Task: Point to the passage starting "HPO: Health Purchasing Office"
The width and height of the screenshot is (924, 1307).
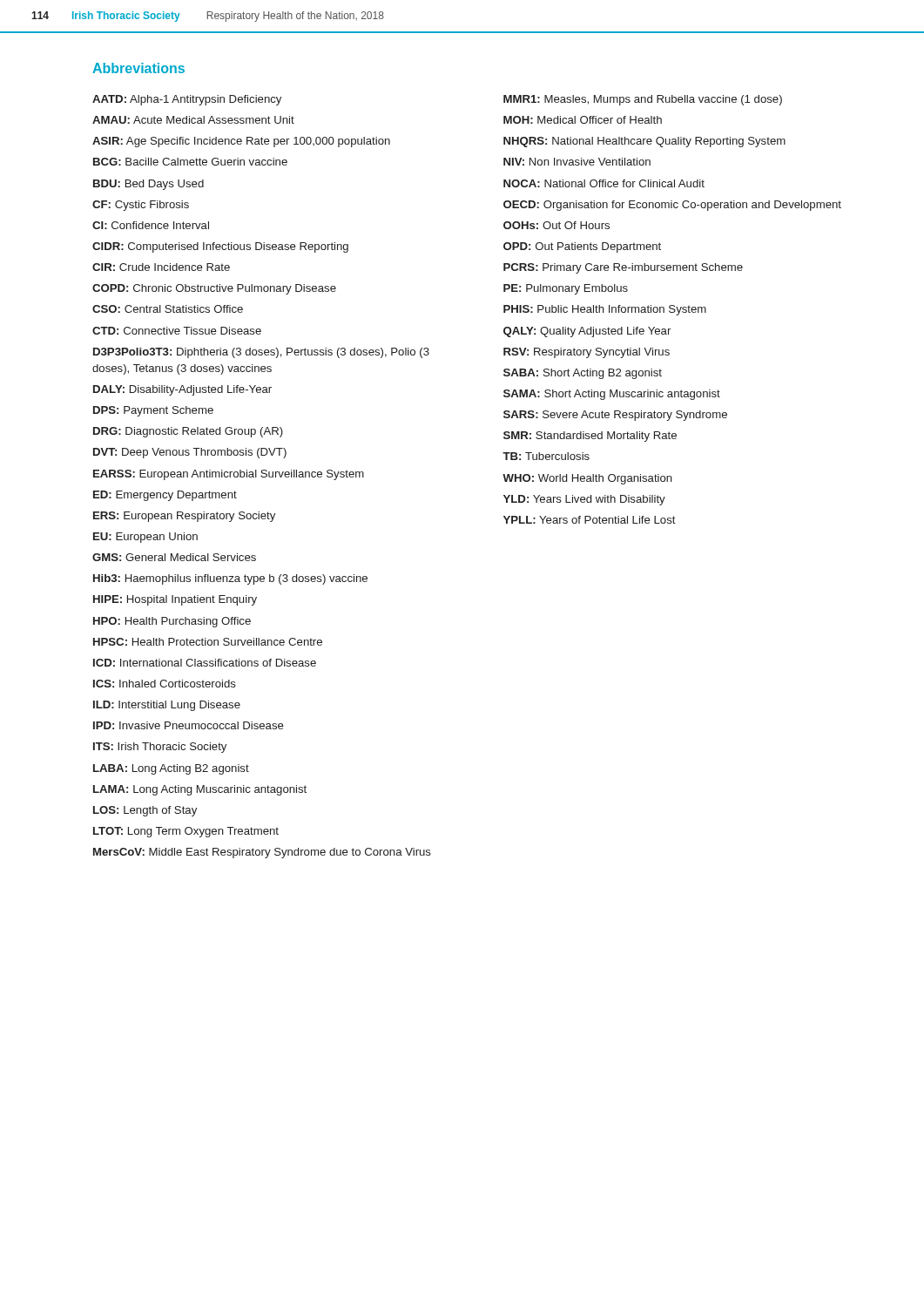Action: (x=172, y=620)
